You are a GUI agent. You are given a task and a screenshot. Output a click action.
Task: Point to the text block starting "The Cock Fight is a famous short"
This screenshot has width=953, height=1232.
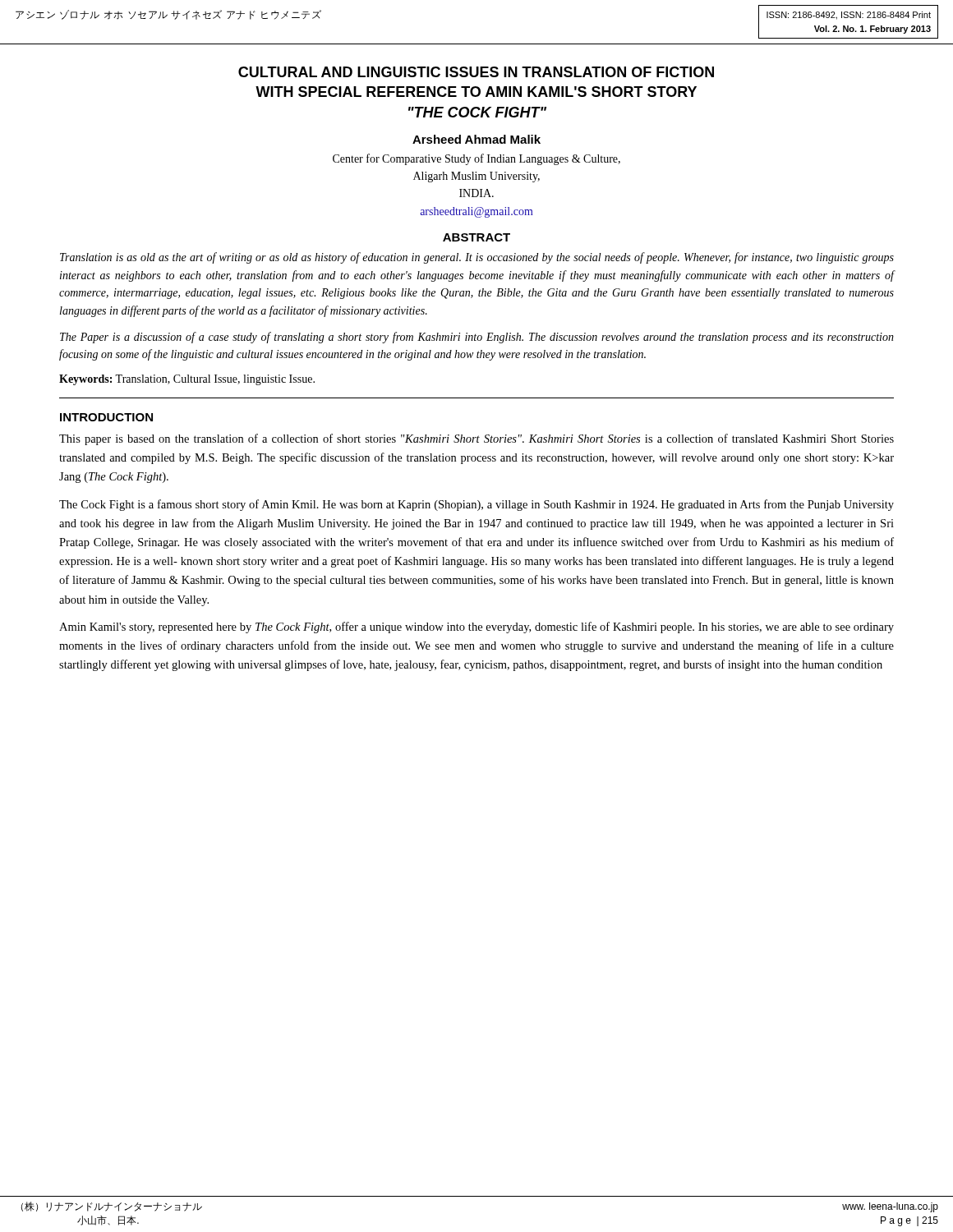tap(476, 552)
